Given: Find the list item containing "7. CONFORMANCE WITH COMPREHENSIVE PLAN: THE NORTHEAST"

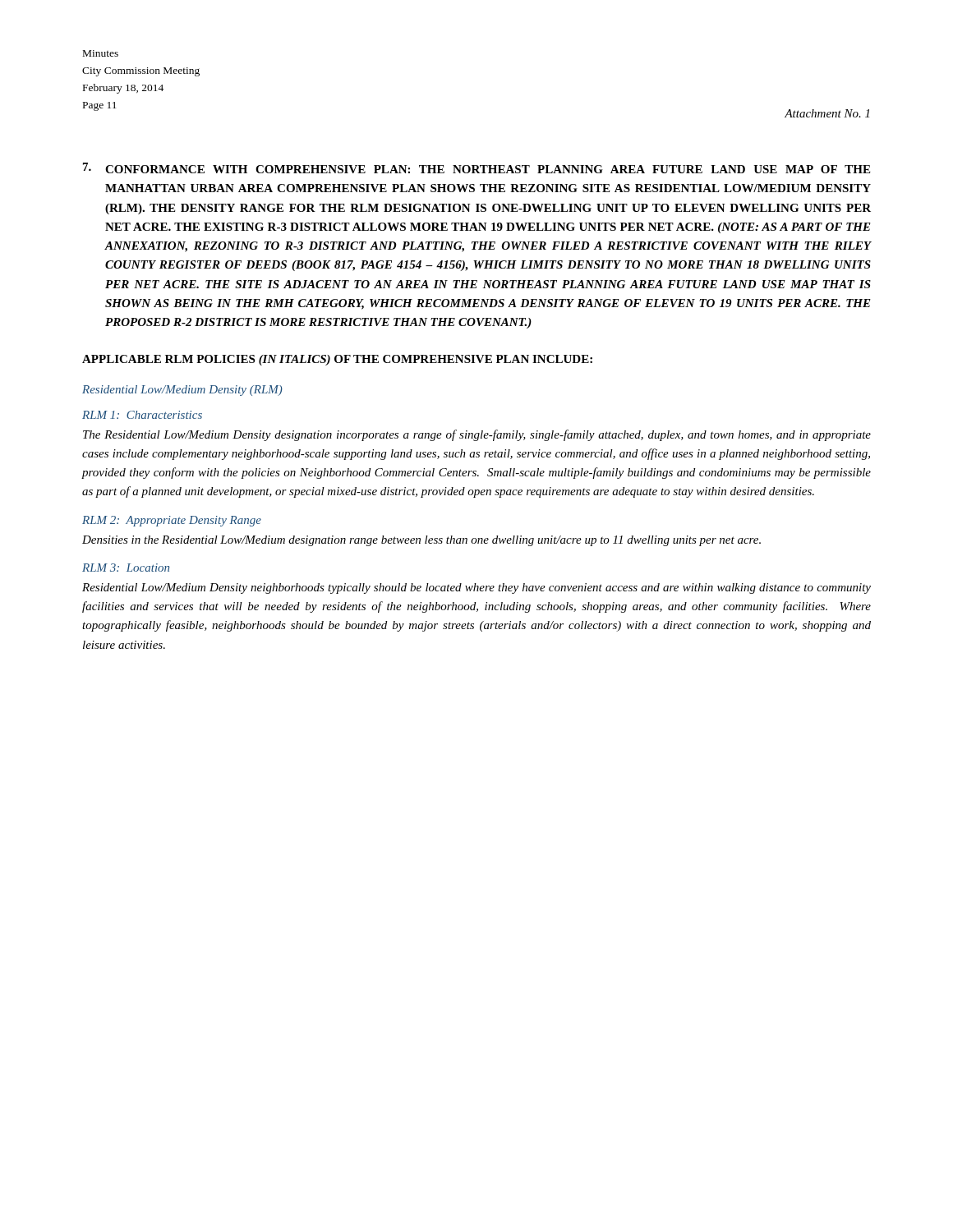Looking at the screenshot, I should click(476, 246).
